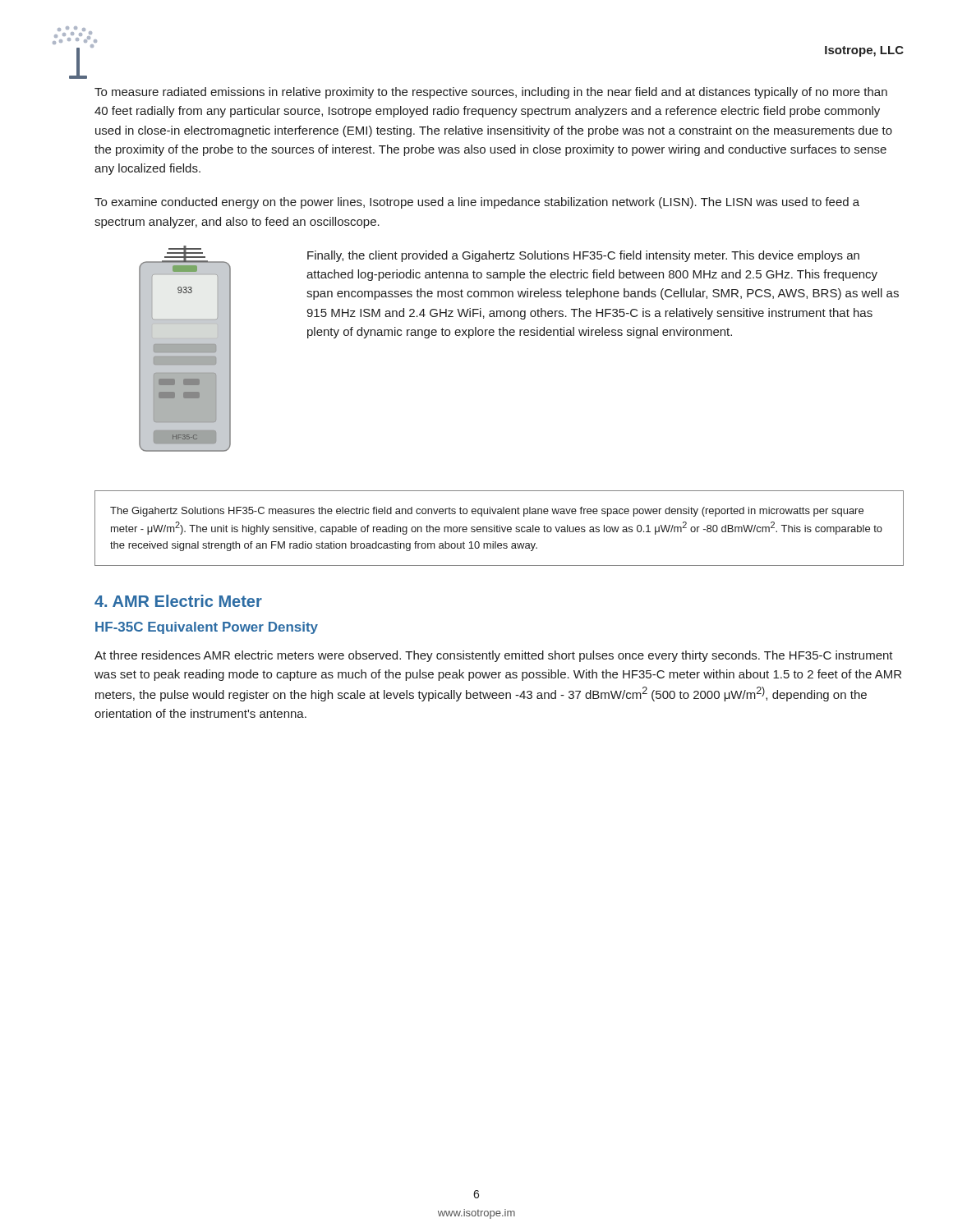
Task: Find the block on this page that starts "Finally, the client provided"
Action: pos(603,293)
